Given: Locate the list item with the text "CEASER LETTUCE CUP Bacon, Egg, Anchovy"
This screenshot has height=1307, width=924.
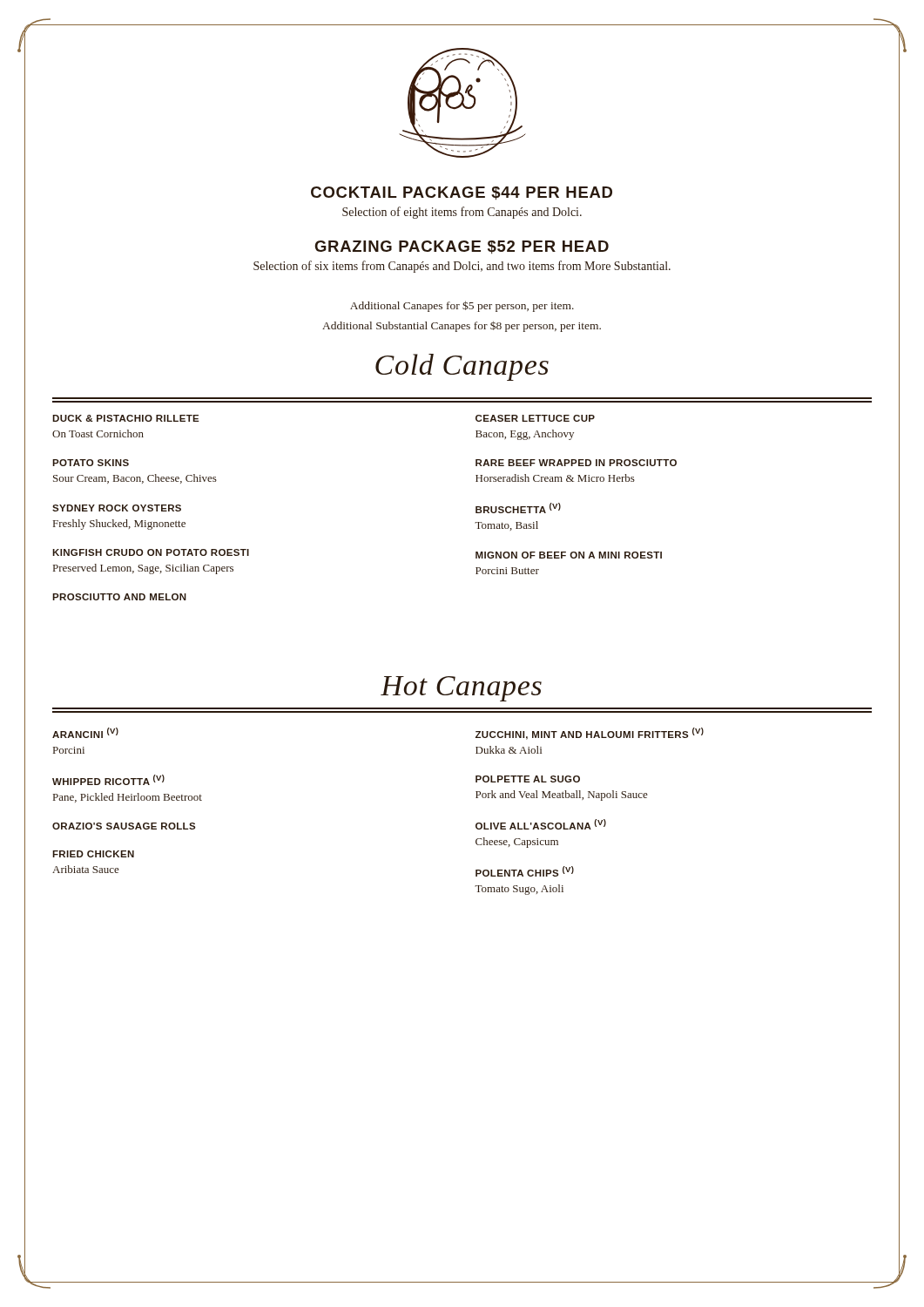Looking at the screenshot, I should click(535, 418).
